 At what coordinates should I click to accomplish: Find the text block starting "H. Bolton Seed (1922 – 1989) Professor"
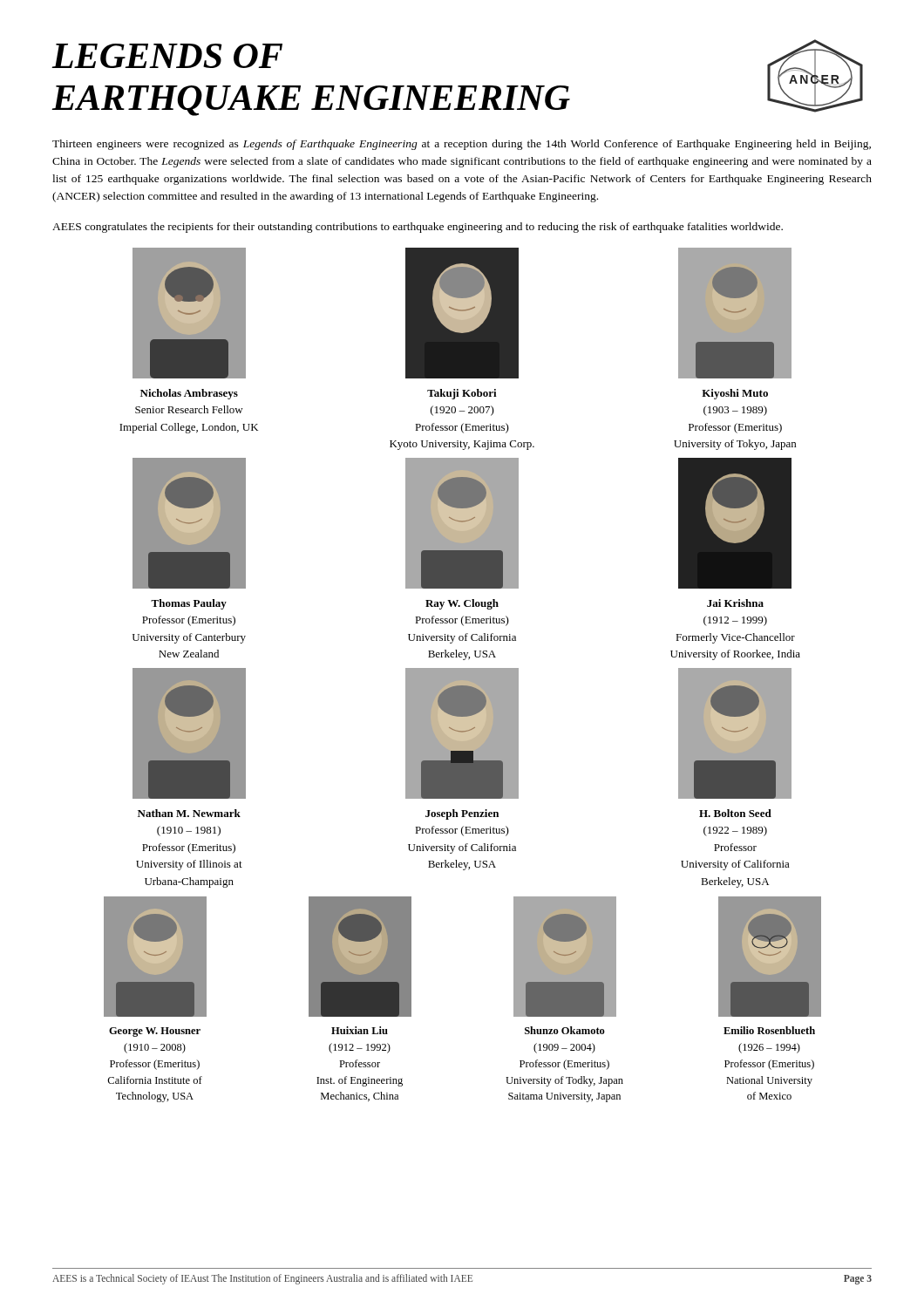(735, 847)
